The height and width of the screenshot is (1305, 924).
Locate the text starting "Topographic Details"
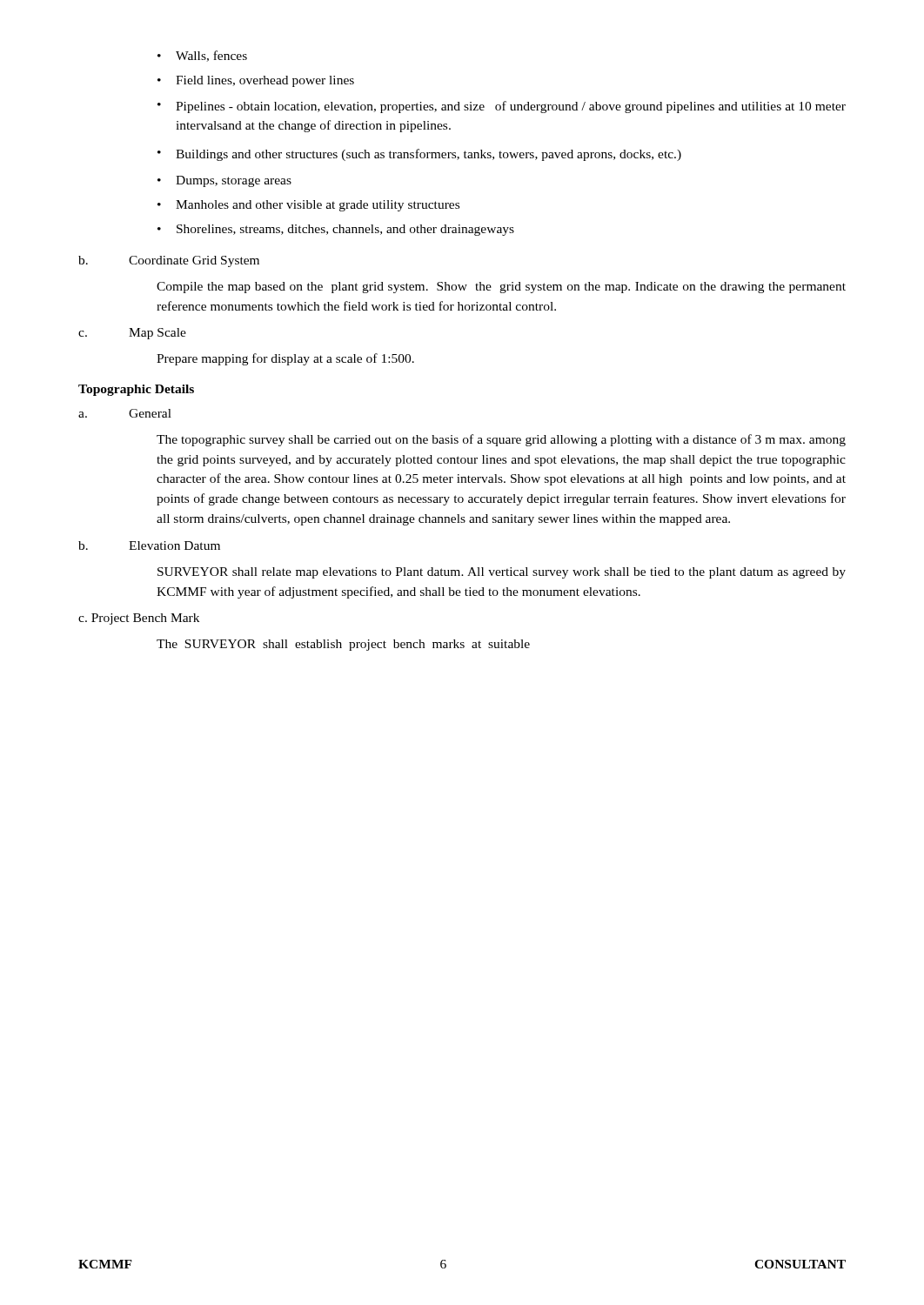tap(136, 388)
